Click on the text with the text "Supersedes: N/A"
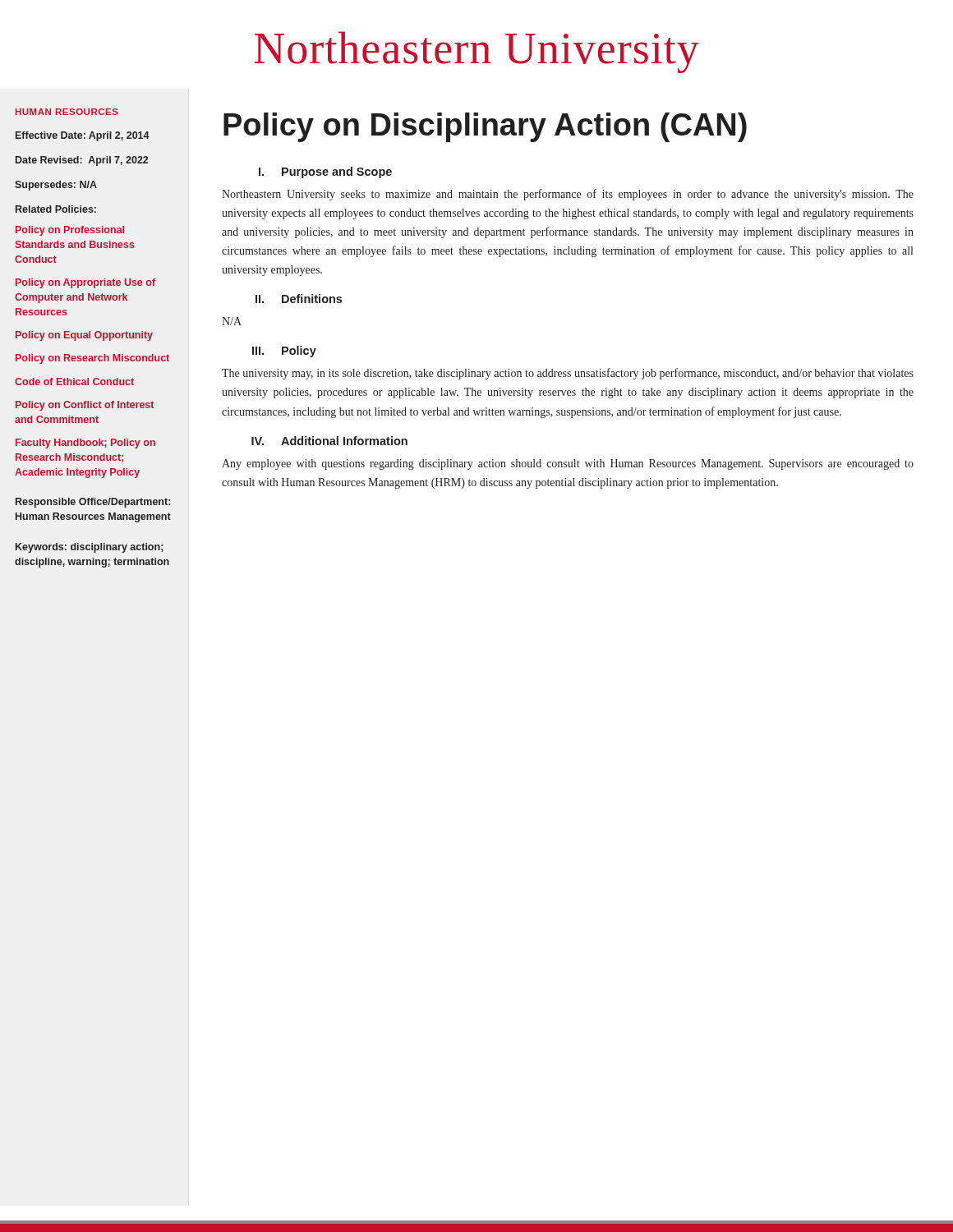Viewport: 953px width, 1232px height. (56, 185)
